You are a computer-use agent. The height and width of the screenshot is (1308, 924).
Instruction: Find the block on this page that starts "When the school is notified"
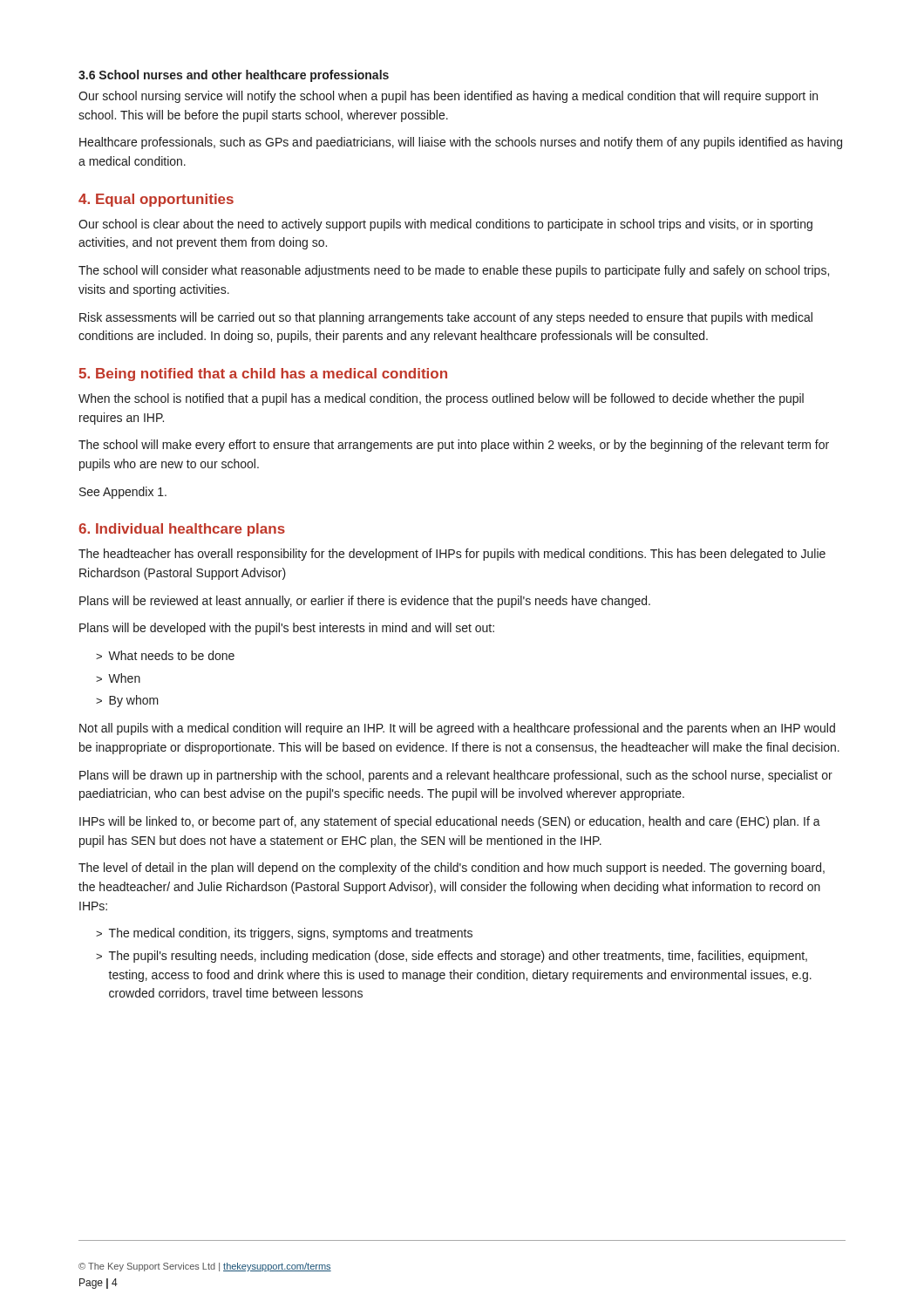pos(462,409)
